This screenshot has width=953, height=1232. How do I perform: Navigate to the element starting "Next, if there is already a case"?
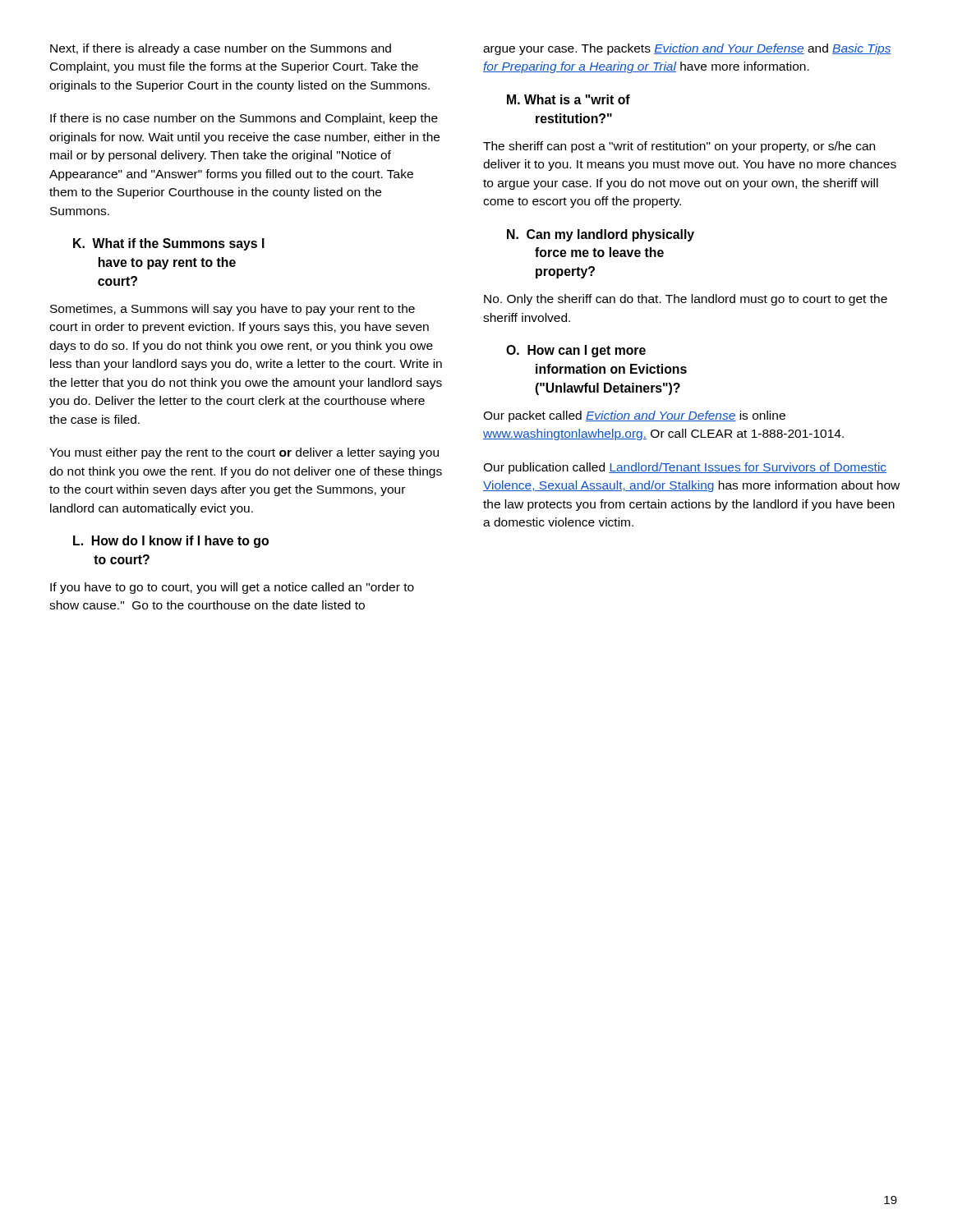click(x=240, y=66)
